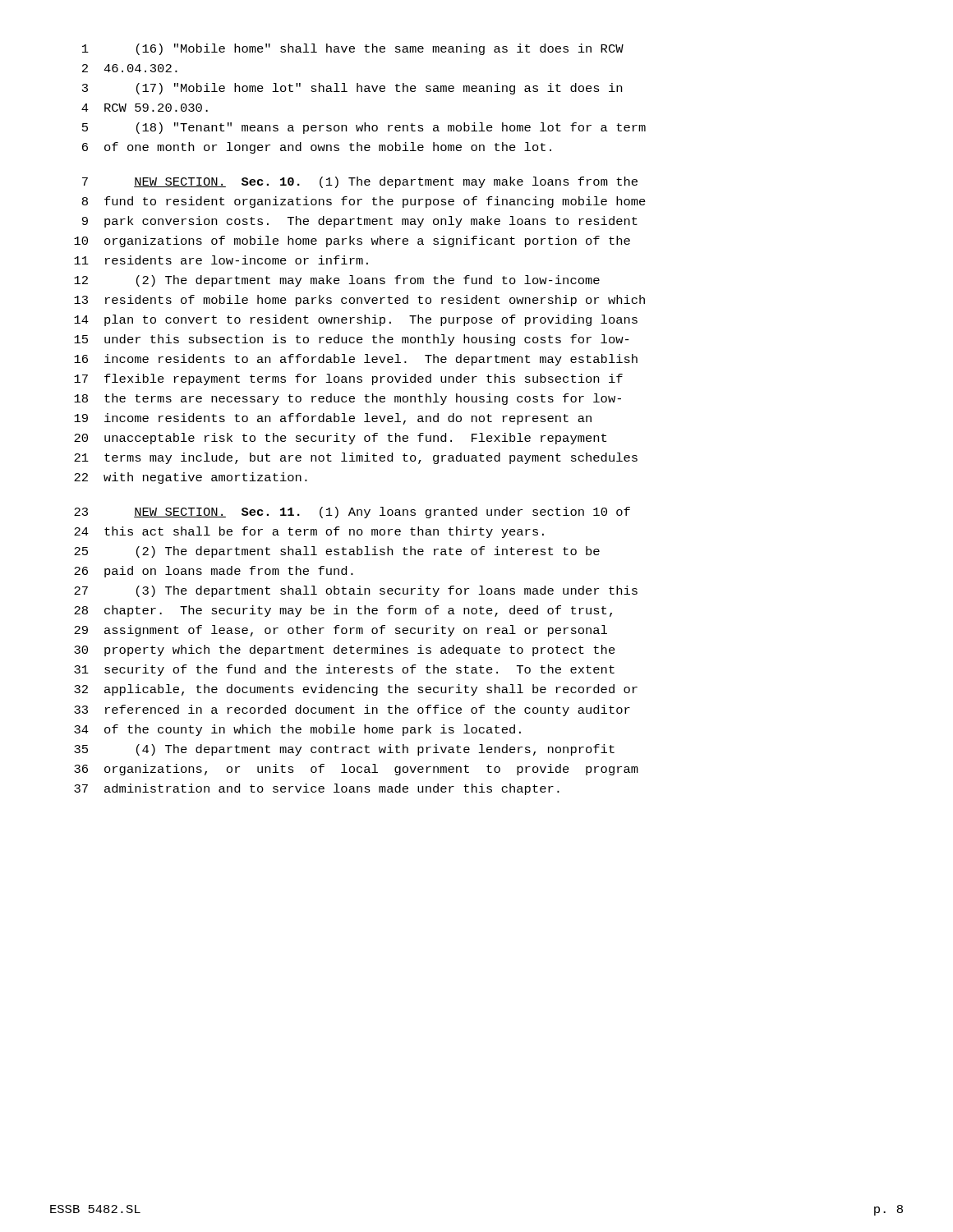Locate the block of text that opens with "1 (16) "Mobile home" shall have the same"
The height and width of the screenshot is (1232, 953).
(x=476, y=59)
